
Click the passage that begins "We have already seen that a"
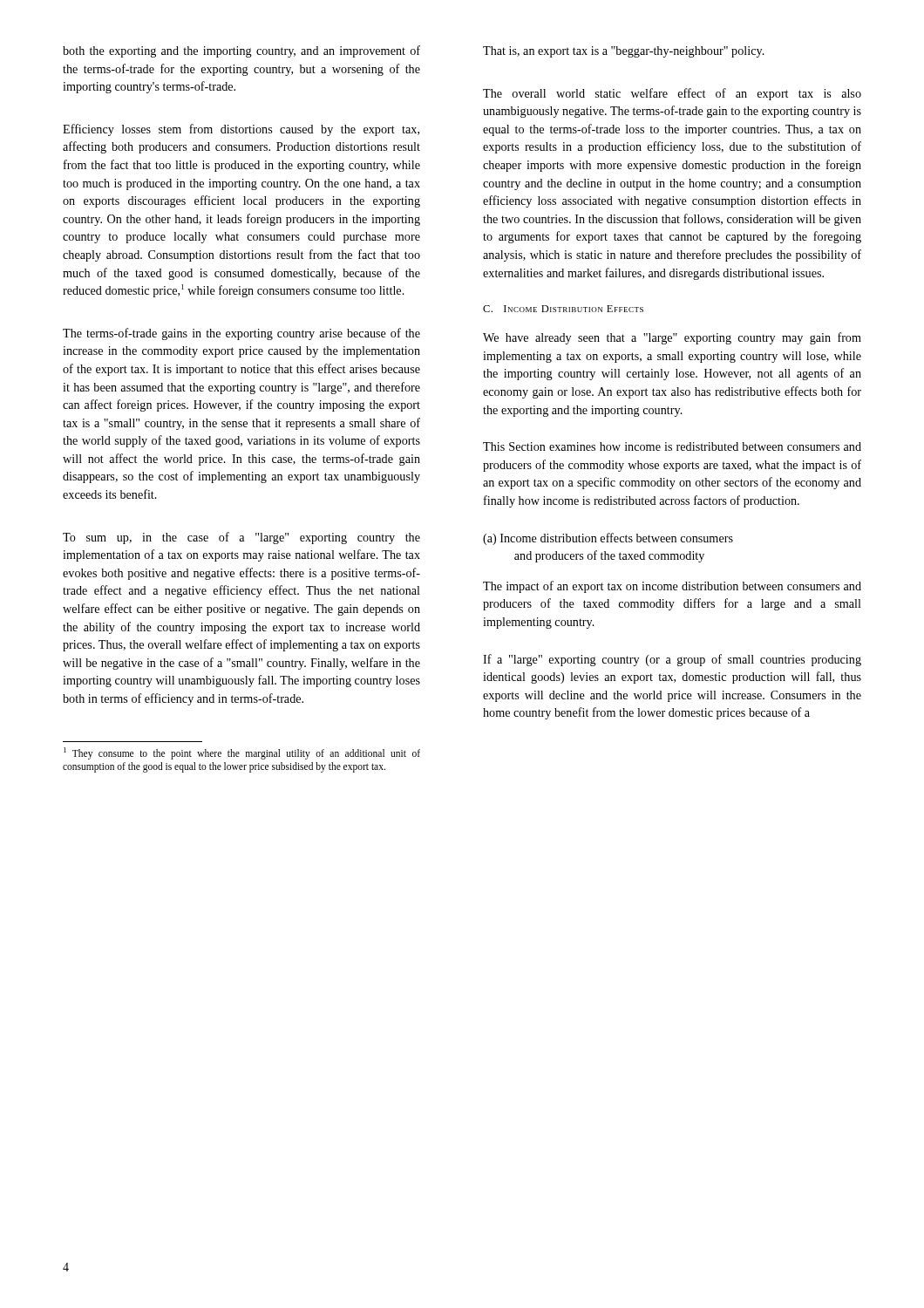[672, 374]
